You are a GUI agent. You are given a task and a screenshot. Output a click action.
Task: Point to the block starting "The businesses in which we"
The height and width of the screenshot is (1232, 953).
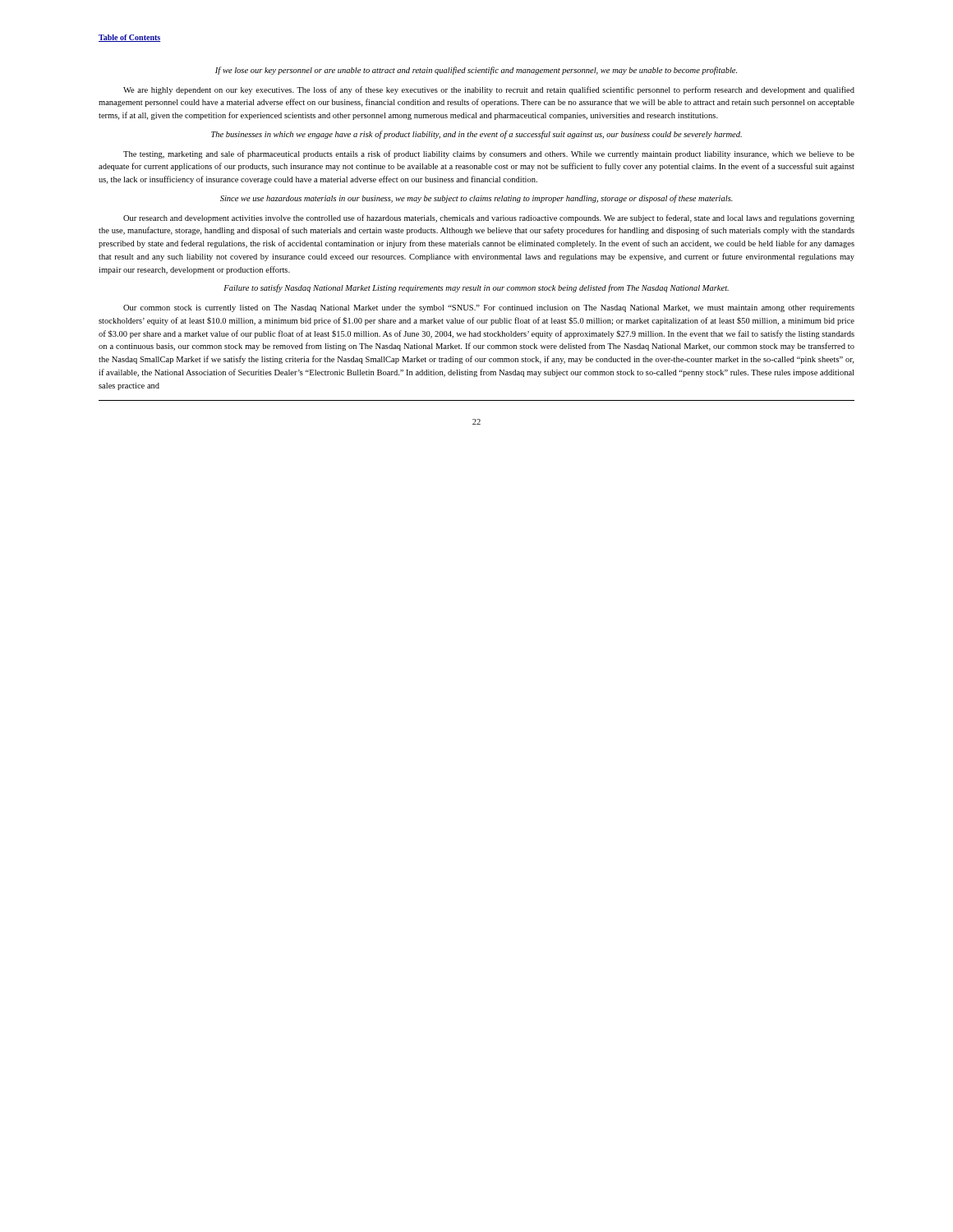pos(476,135)
